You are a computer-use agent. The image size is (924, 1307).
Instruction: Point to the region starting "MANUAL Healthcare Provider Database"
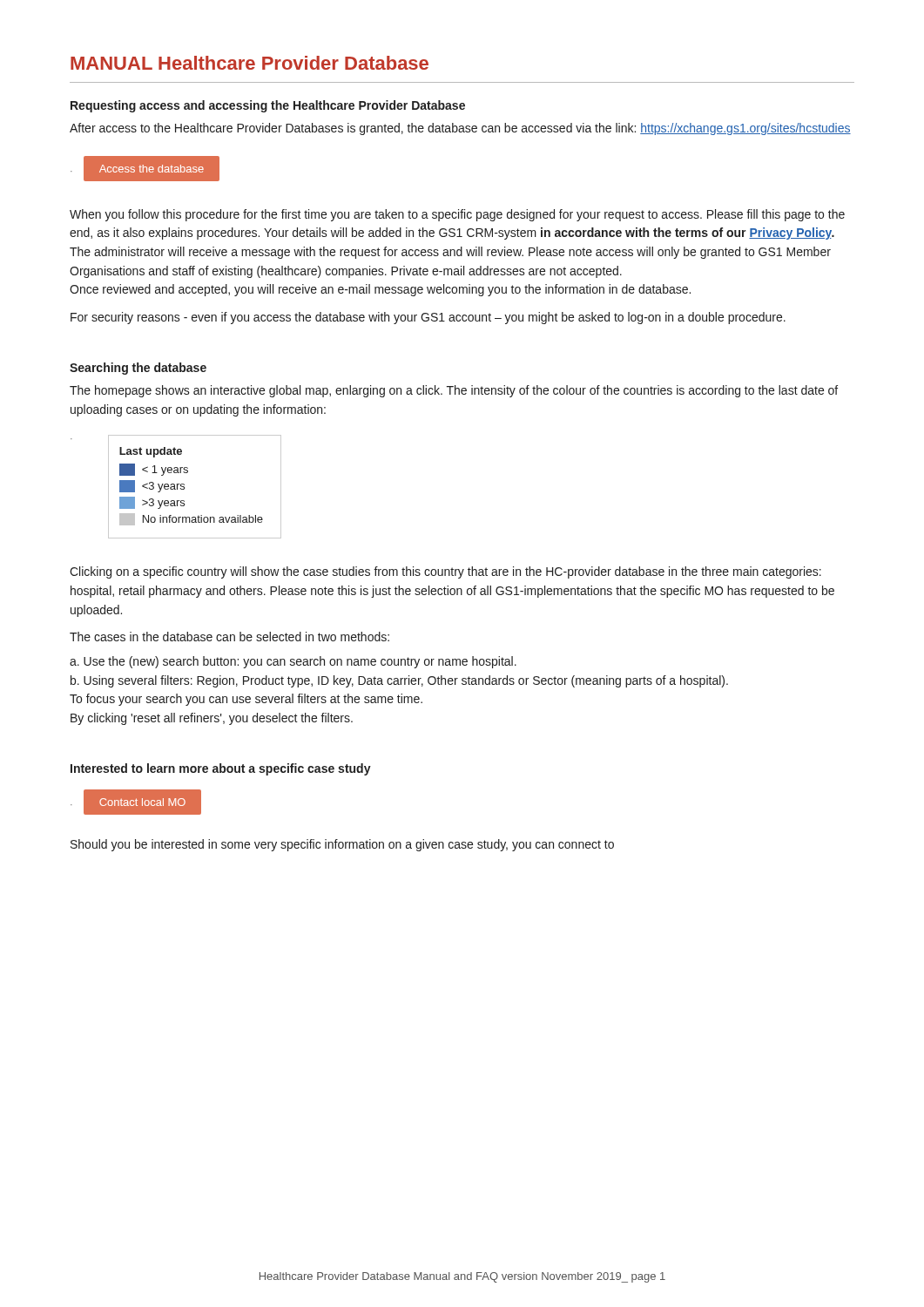[x=249, y=63]
